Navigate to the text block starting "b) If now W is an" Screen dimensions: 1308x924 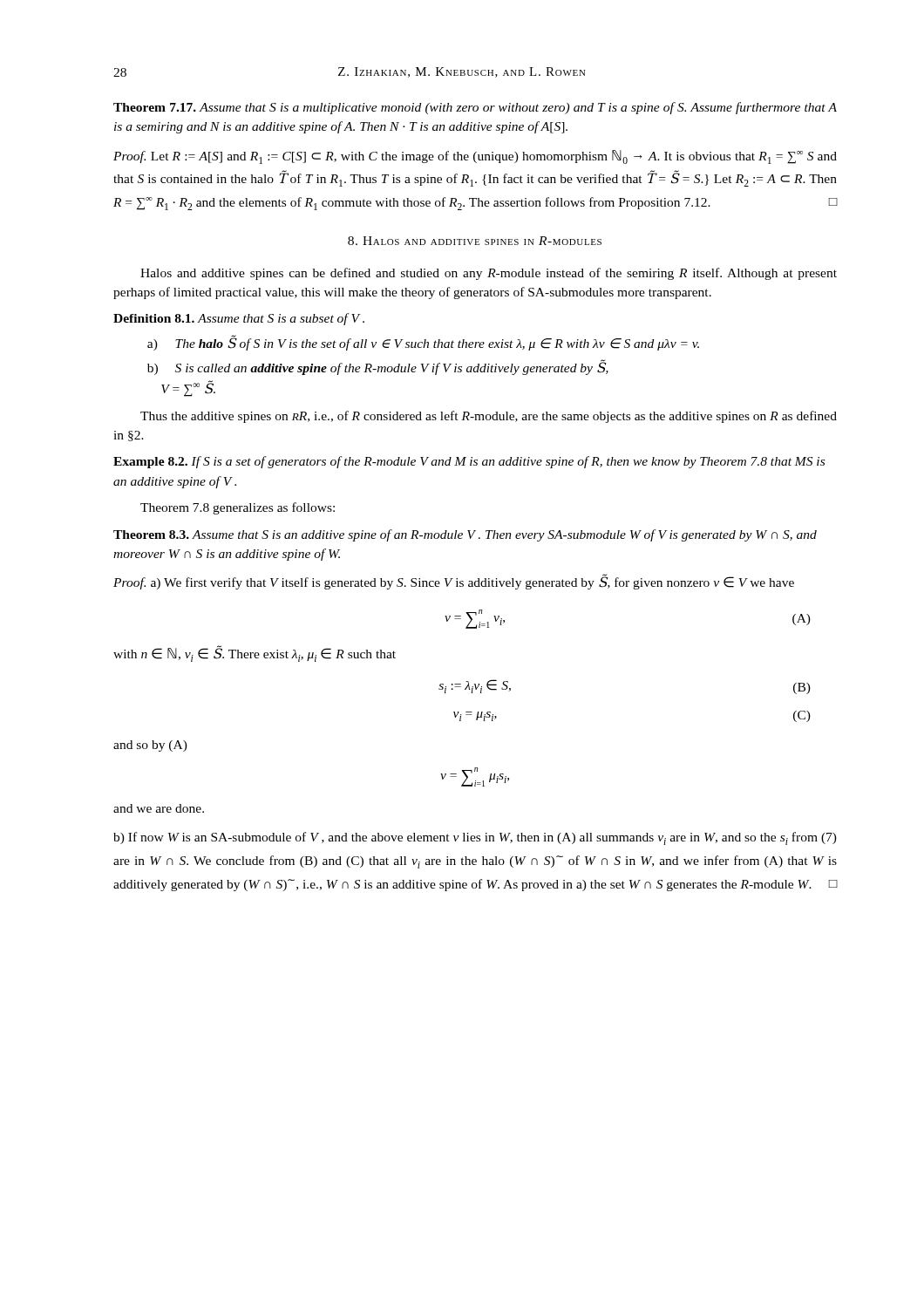pyautogui.click(x=475, y=861)
